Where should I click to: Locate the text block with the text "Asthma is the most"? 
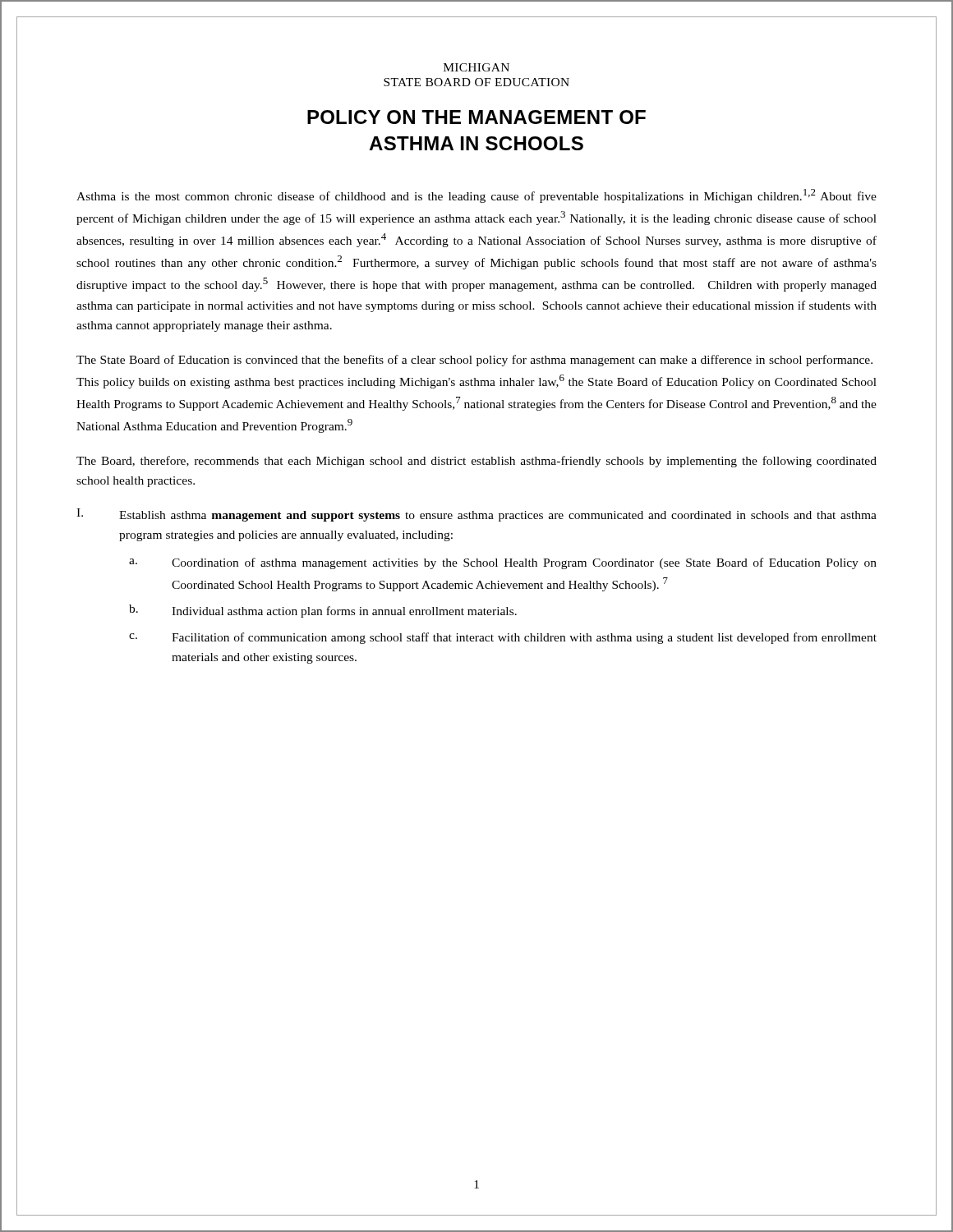point(476,258)
